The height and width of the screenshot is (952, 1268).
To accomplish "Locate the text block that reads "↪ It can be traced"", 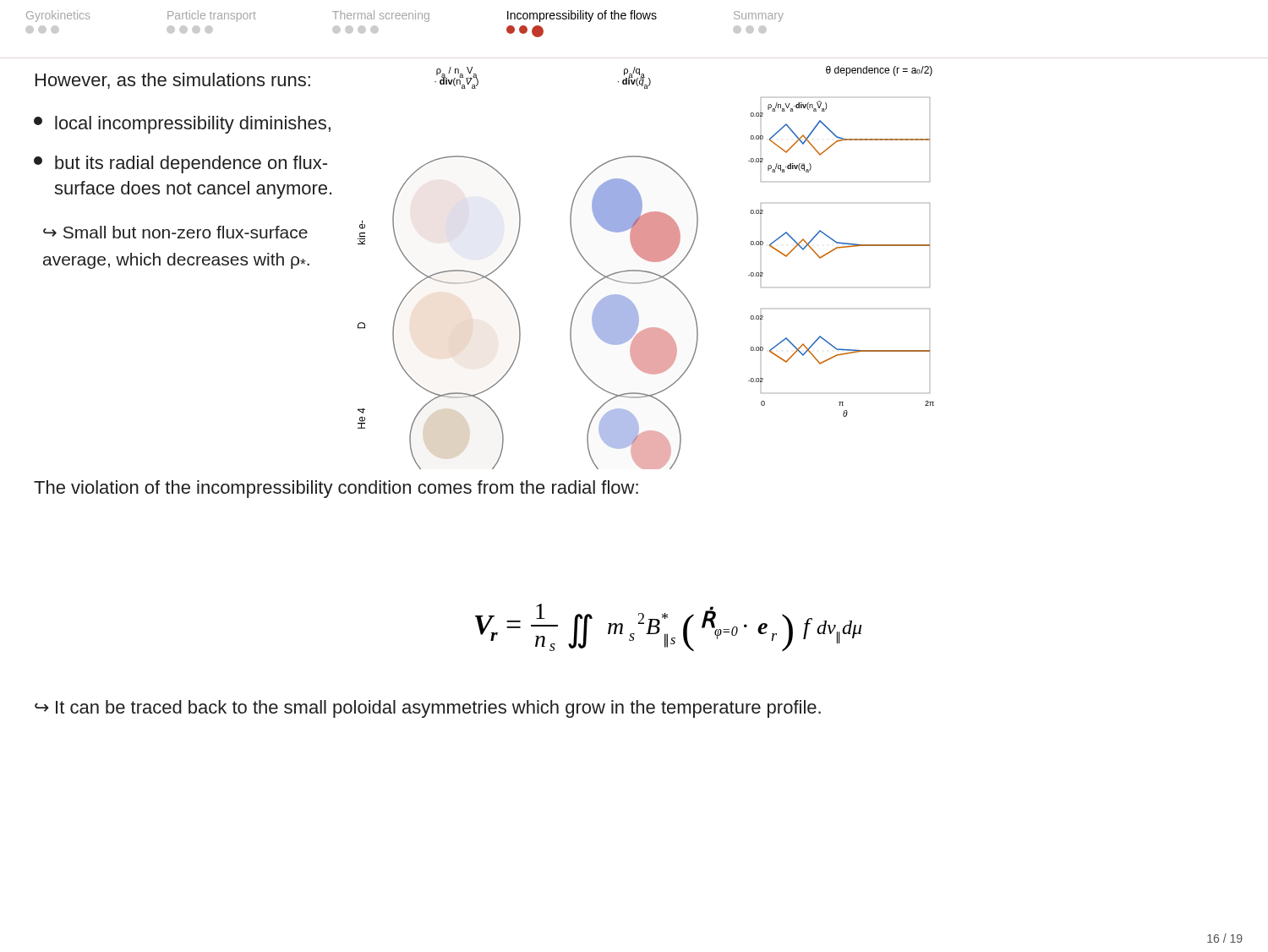I will [x=428, y=707].
